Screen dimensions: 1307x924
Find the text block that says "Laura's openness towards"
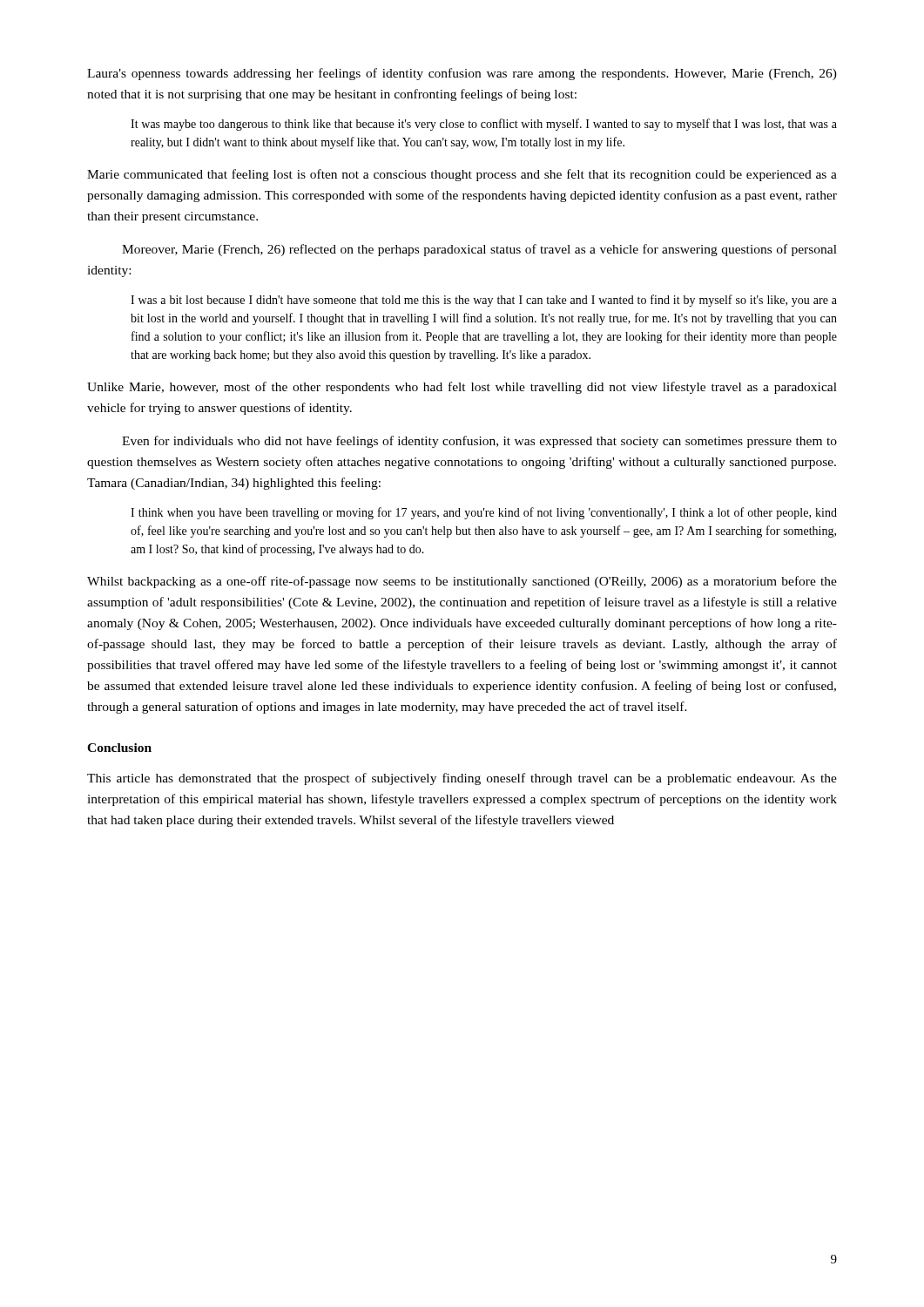point(462,83)
